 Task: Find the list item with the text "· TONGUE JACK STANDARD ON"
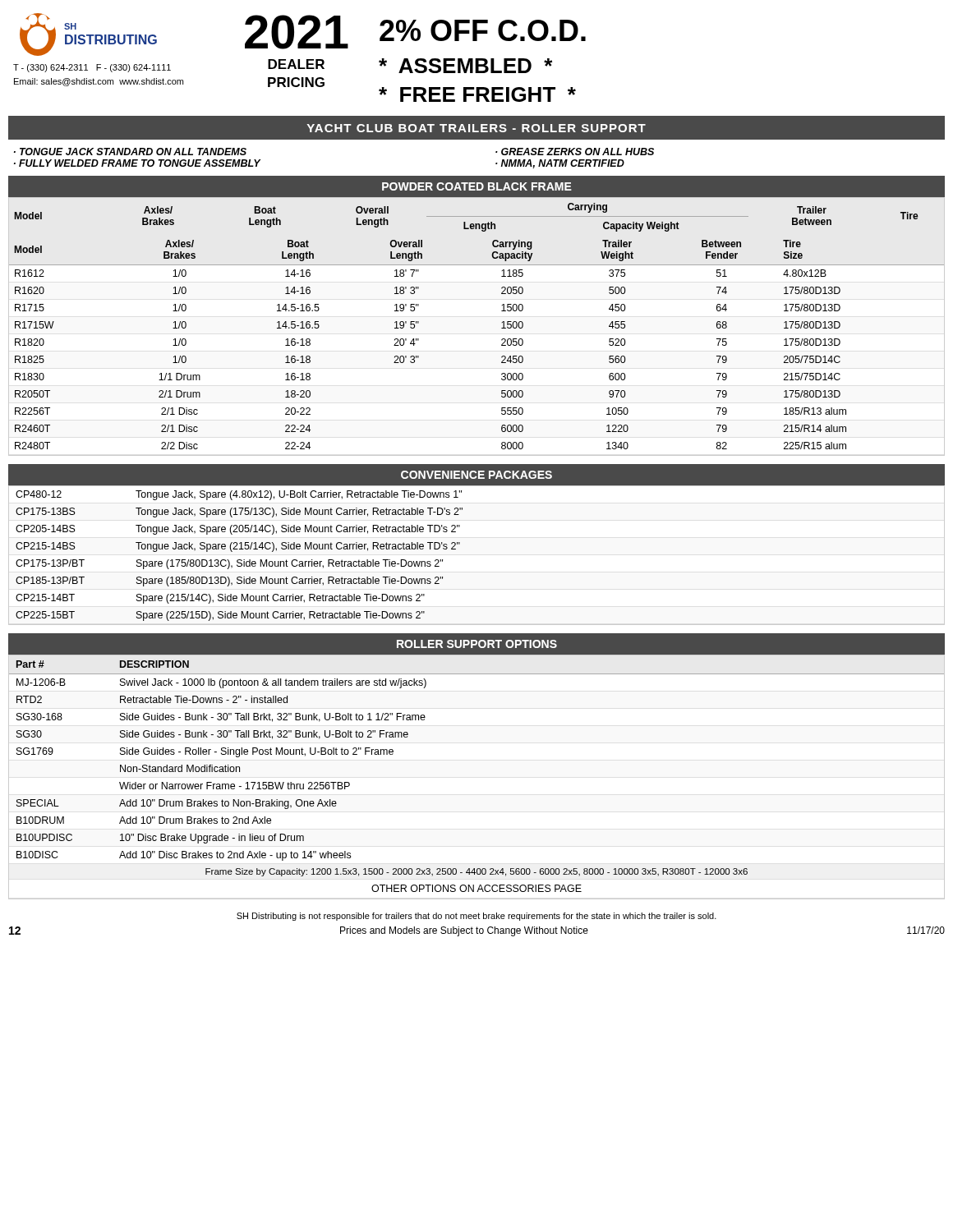click(130, 152)
